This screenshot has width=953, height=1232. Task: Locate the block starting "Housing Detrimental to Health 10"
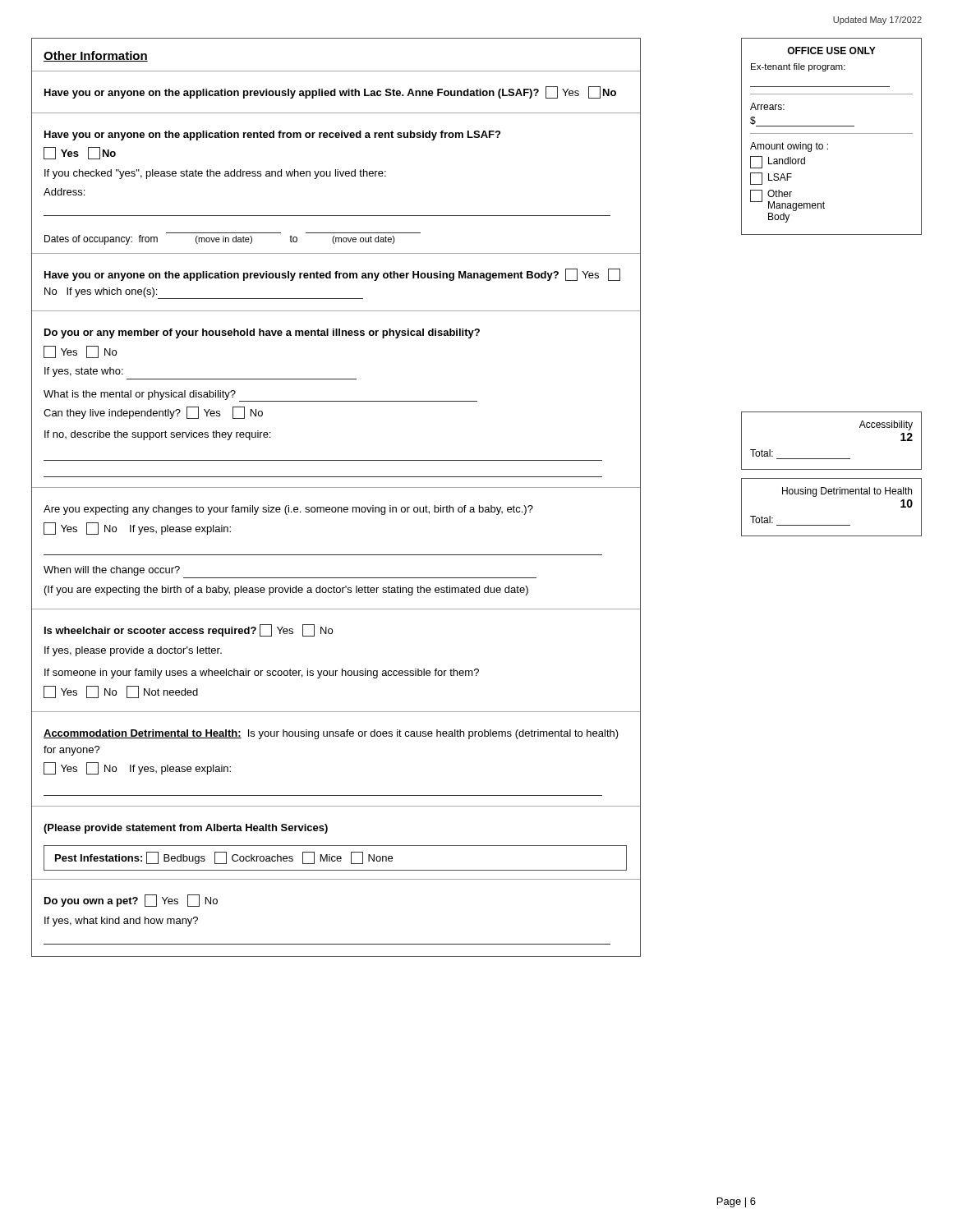(847, 492)
